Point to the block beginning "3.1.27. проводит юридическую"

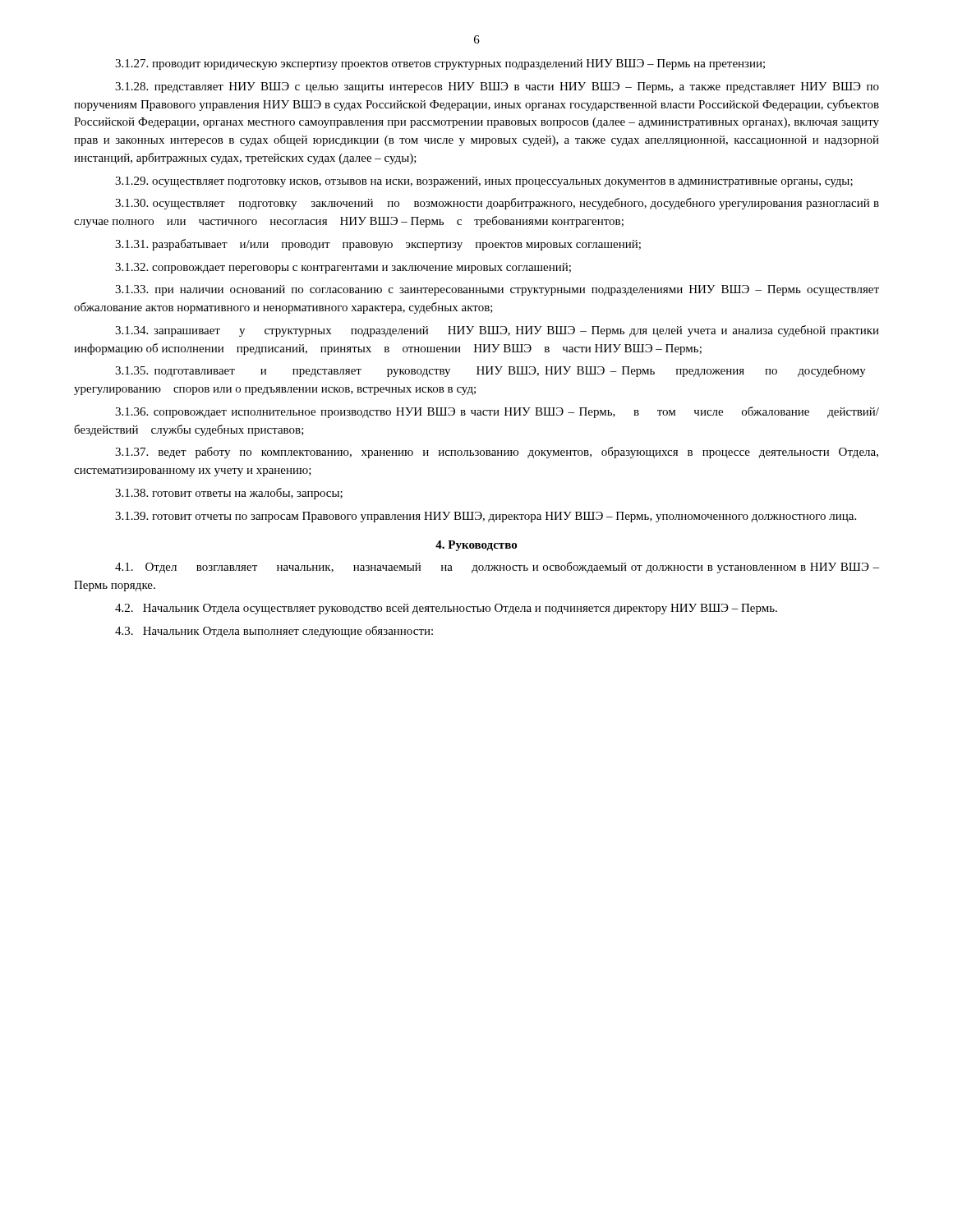[x=440, y=63]
